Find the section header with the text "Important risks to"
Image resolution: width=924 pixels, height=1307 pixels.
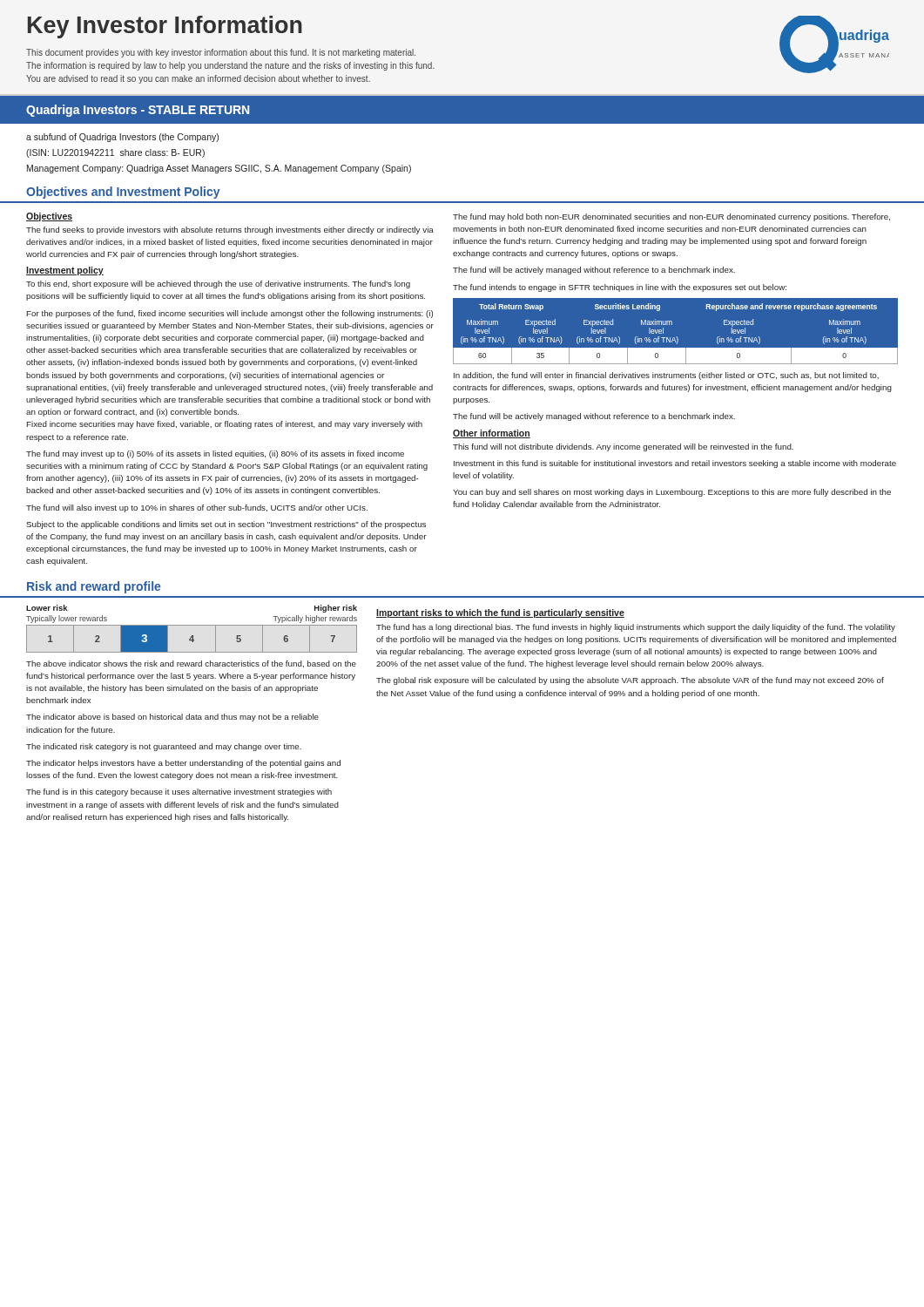(500, 612)
